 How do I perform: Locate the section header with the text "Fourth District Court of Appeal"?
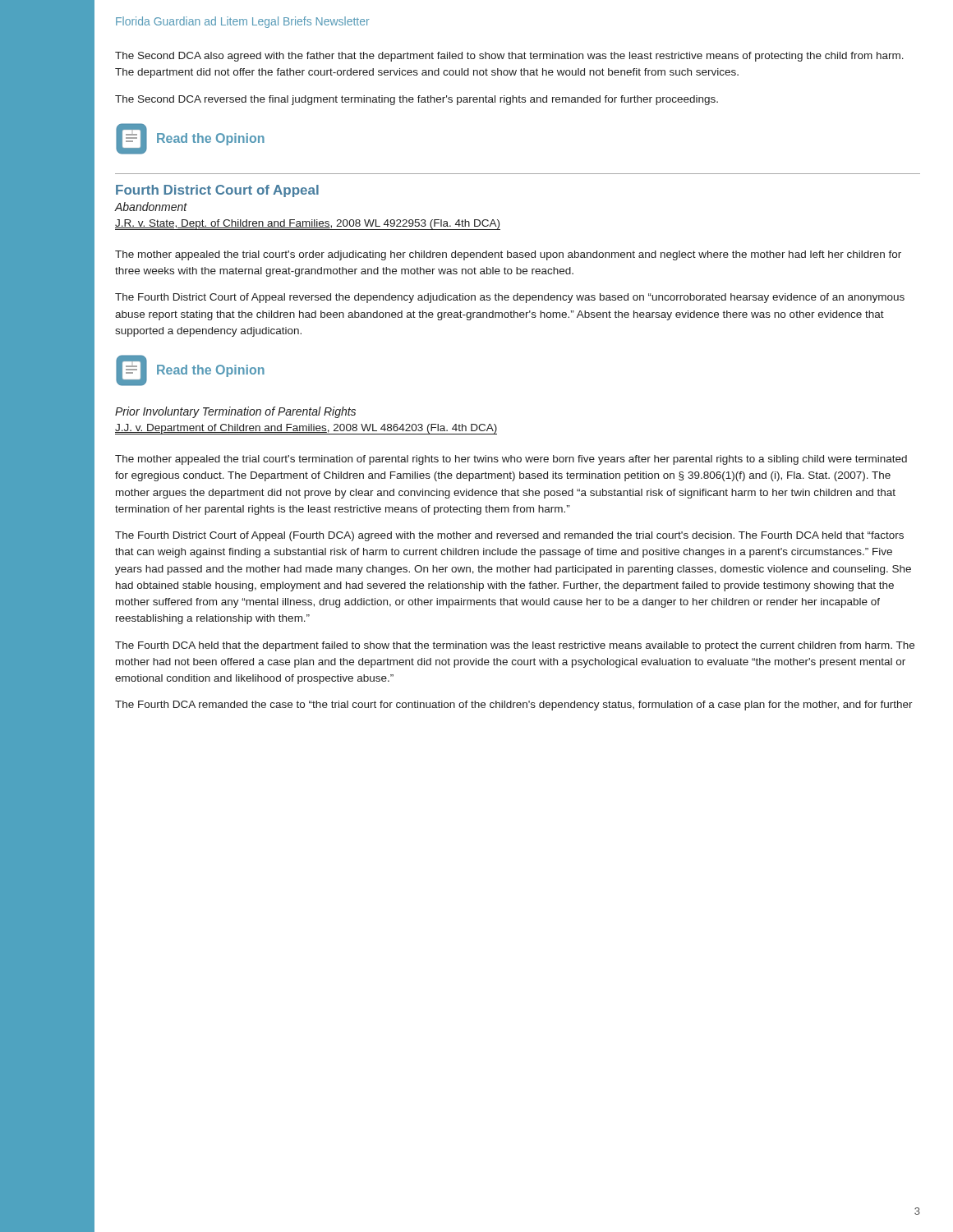(217, 190)
